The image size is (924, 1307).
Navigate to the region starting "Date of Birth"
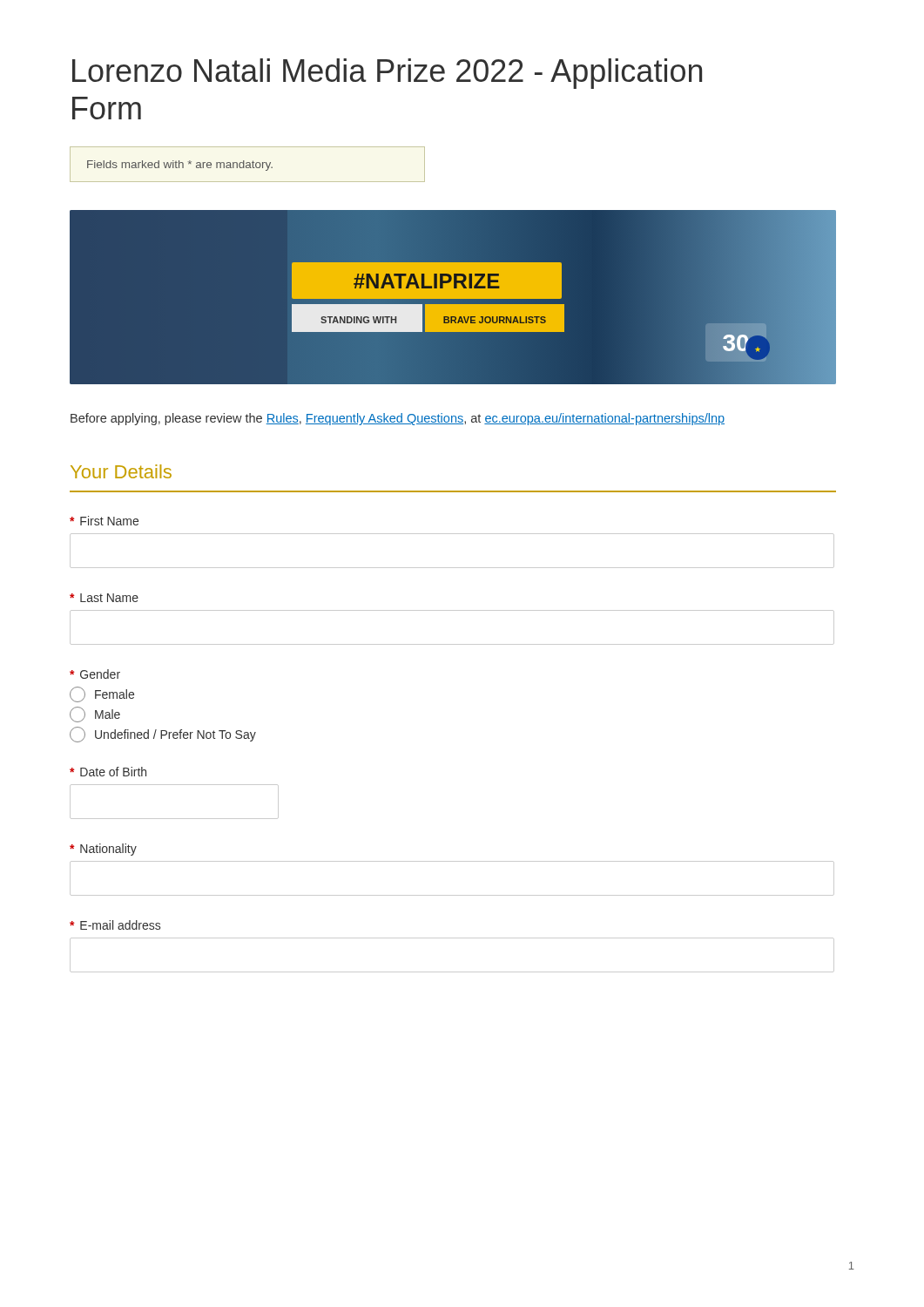108,772
